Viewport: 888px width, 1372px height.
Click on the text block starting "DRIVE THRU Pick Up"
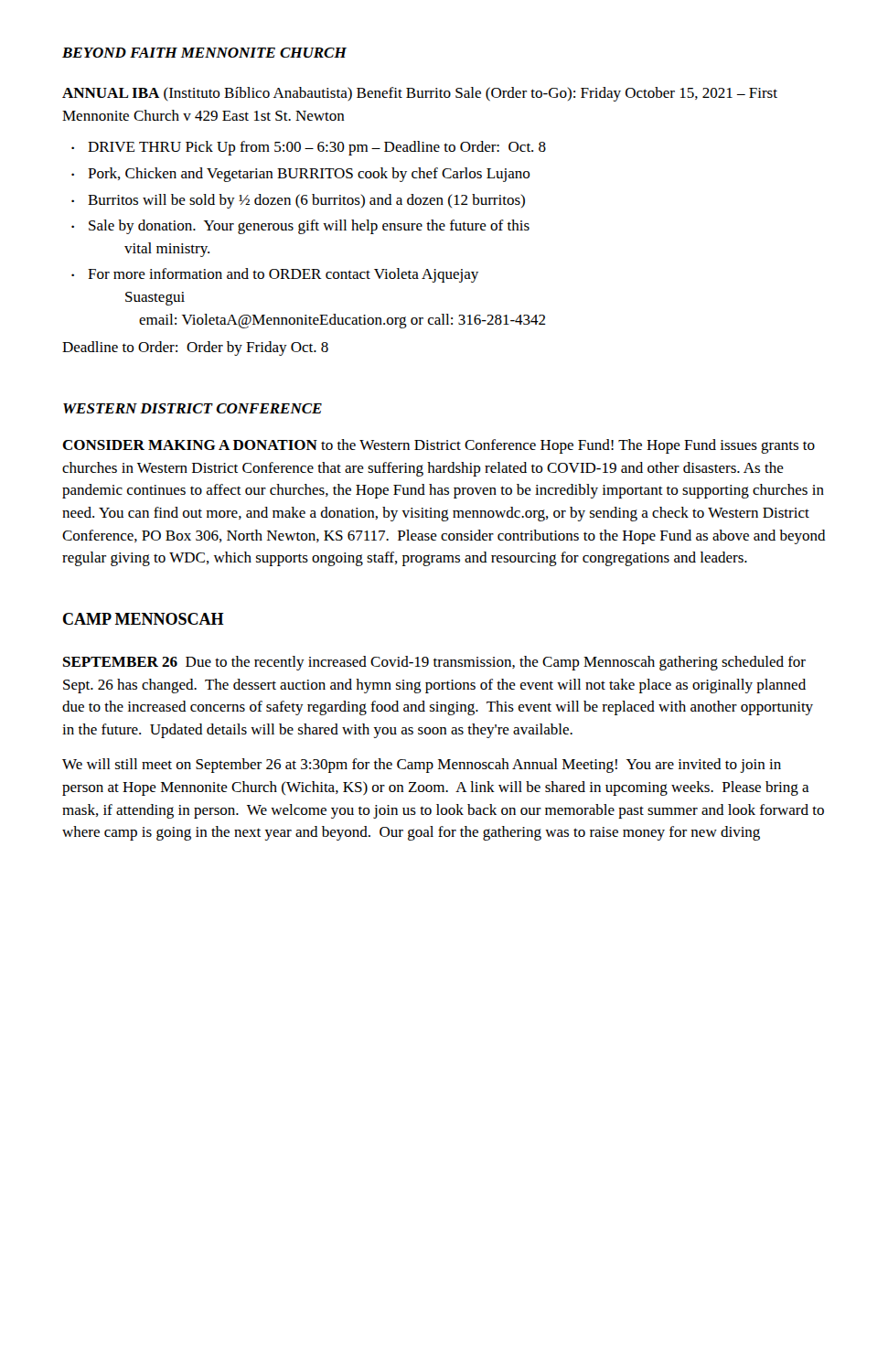click(317, 147)
